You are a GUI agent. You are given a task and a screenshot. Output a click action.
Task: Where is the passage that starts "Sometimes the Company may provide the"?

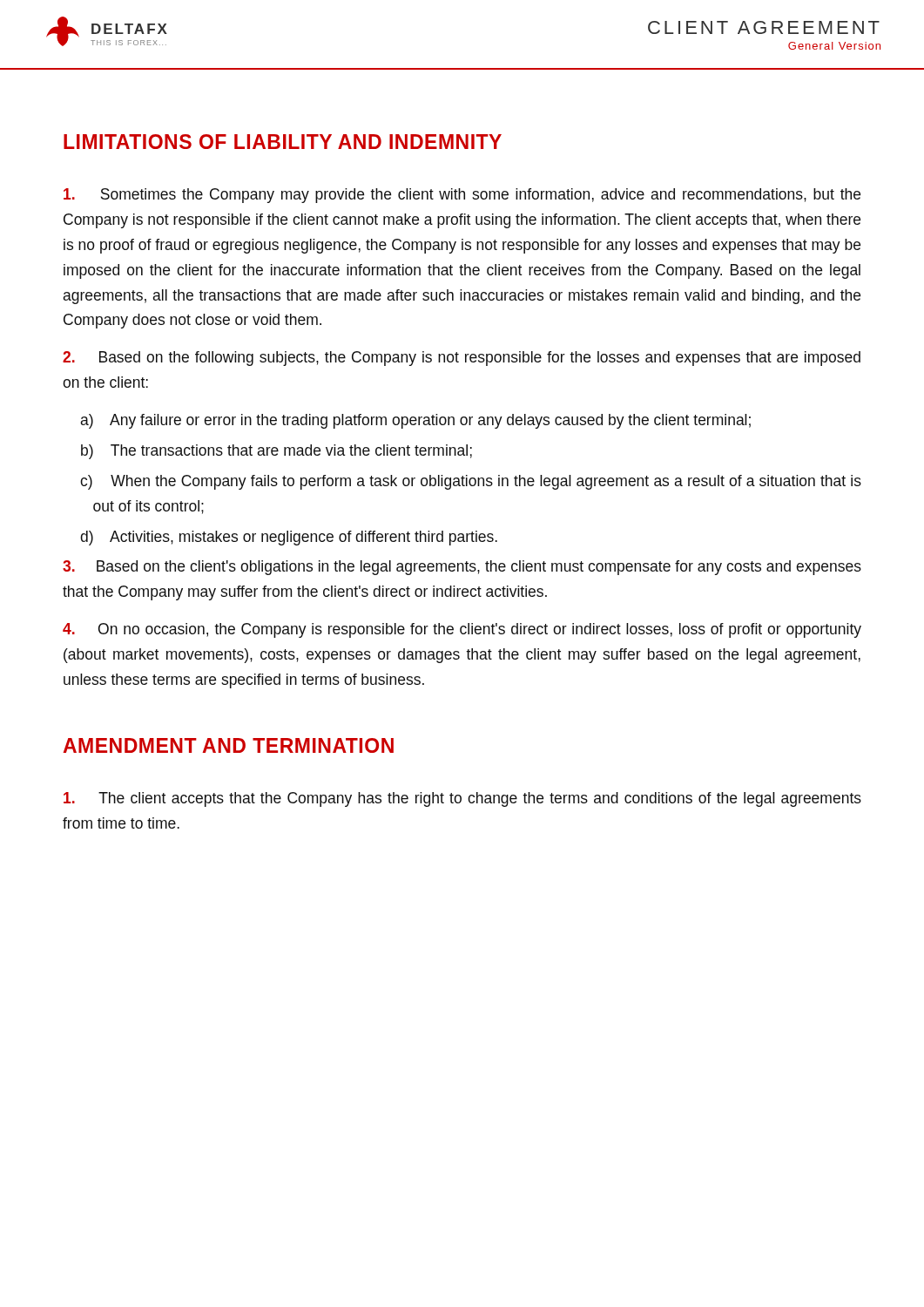click(462, 257)
